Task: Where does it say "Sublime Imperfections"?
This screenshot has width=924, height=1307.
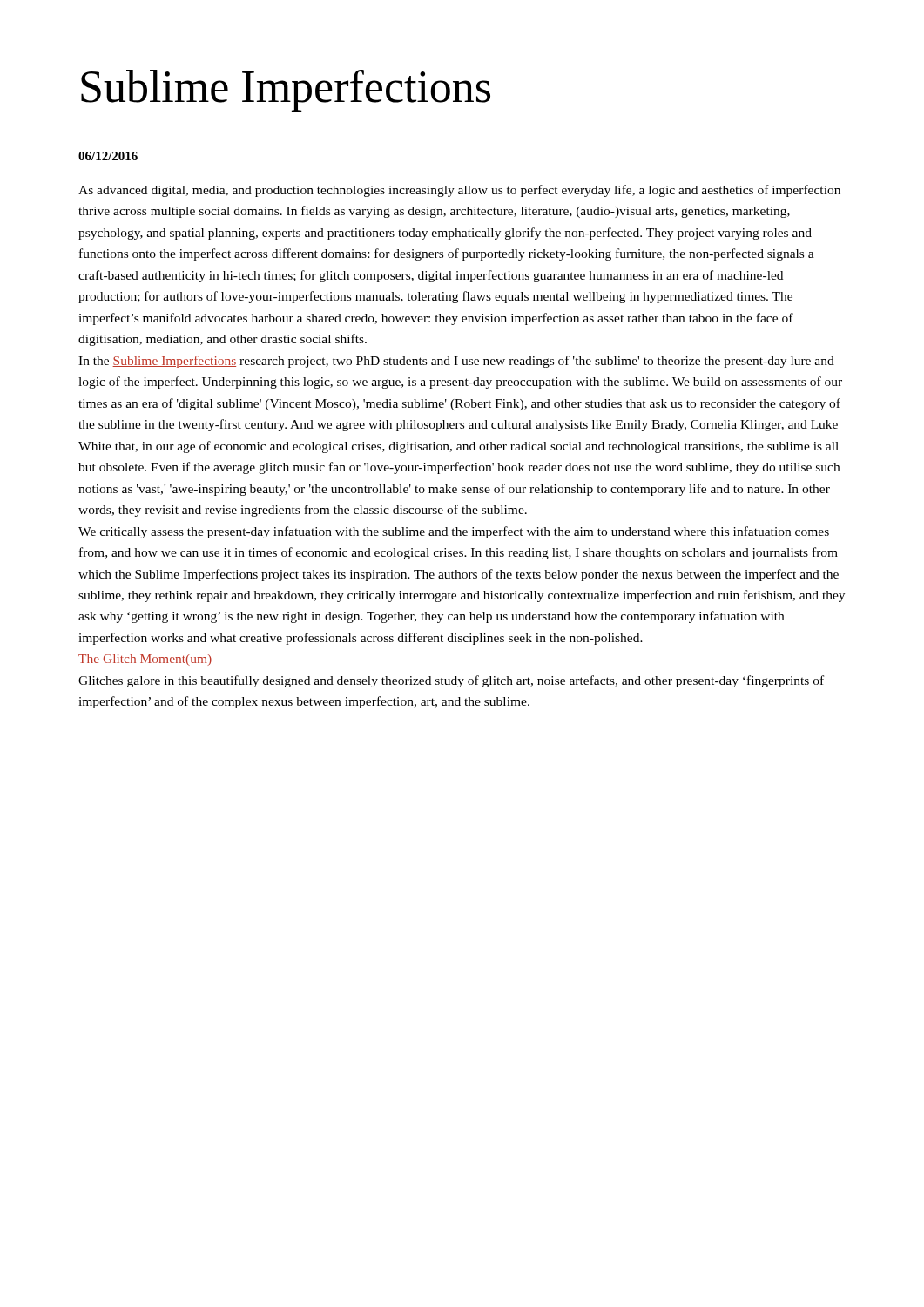Action: click(x=462, y=87)
